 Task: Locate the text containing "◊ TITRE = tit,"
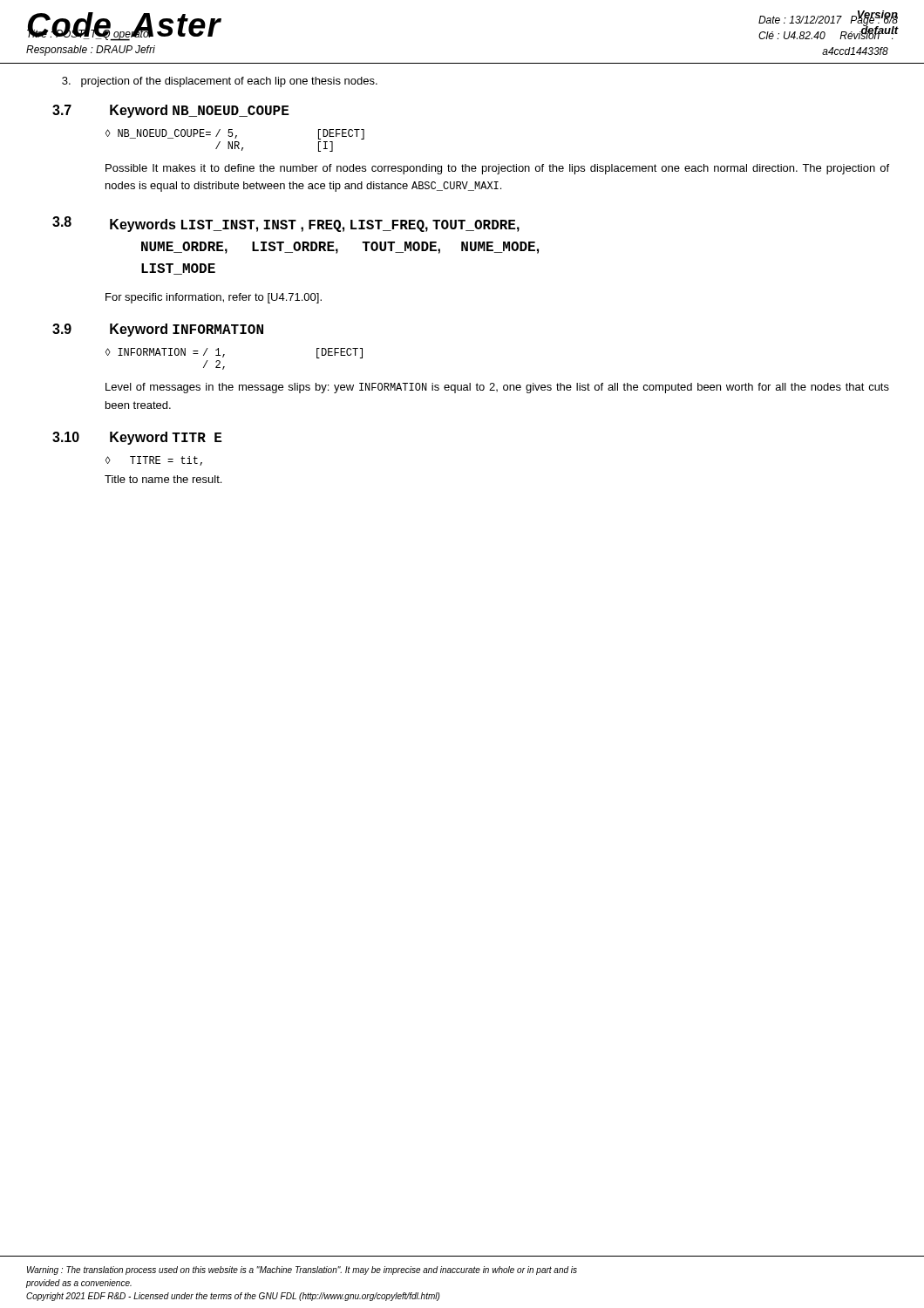(x=155, y=461)
